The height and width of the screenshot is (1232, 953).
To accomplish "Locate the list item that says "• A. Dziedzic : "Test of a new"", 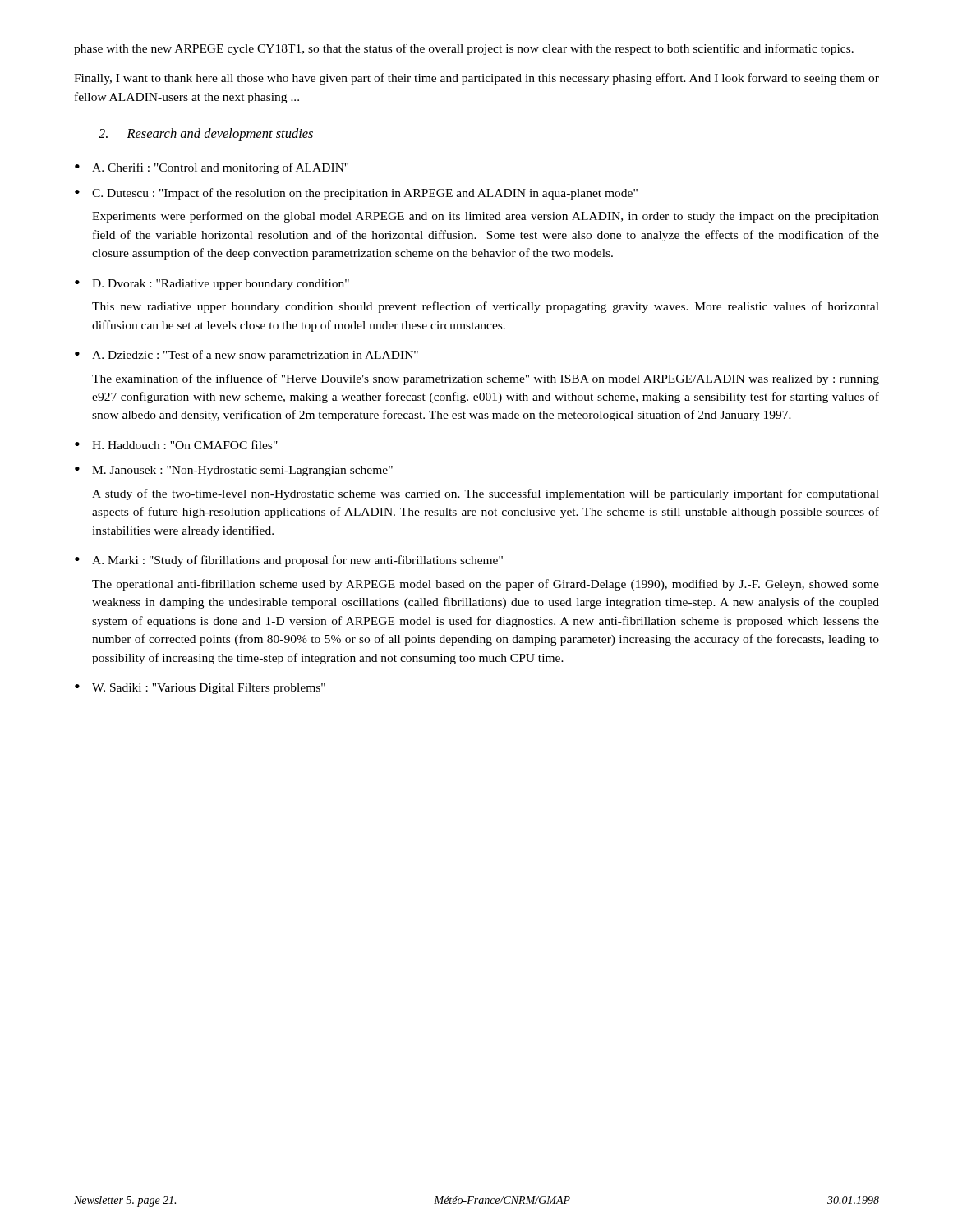I will click(x=246, y=356).
